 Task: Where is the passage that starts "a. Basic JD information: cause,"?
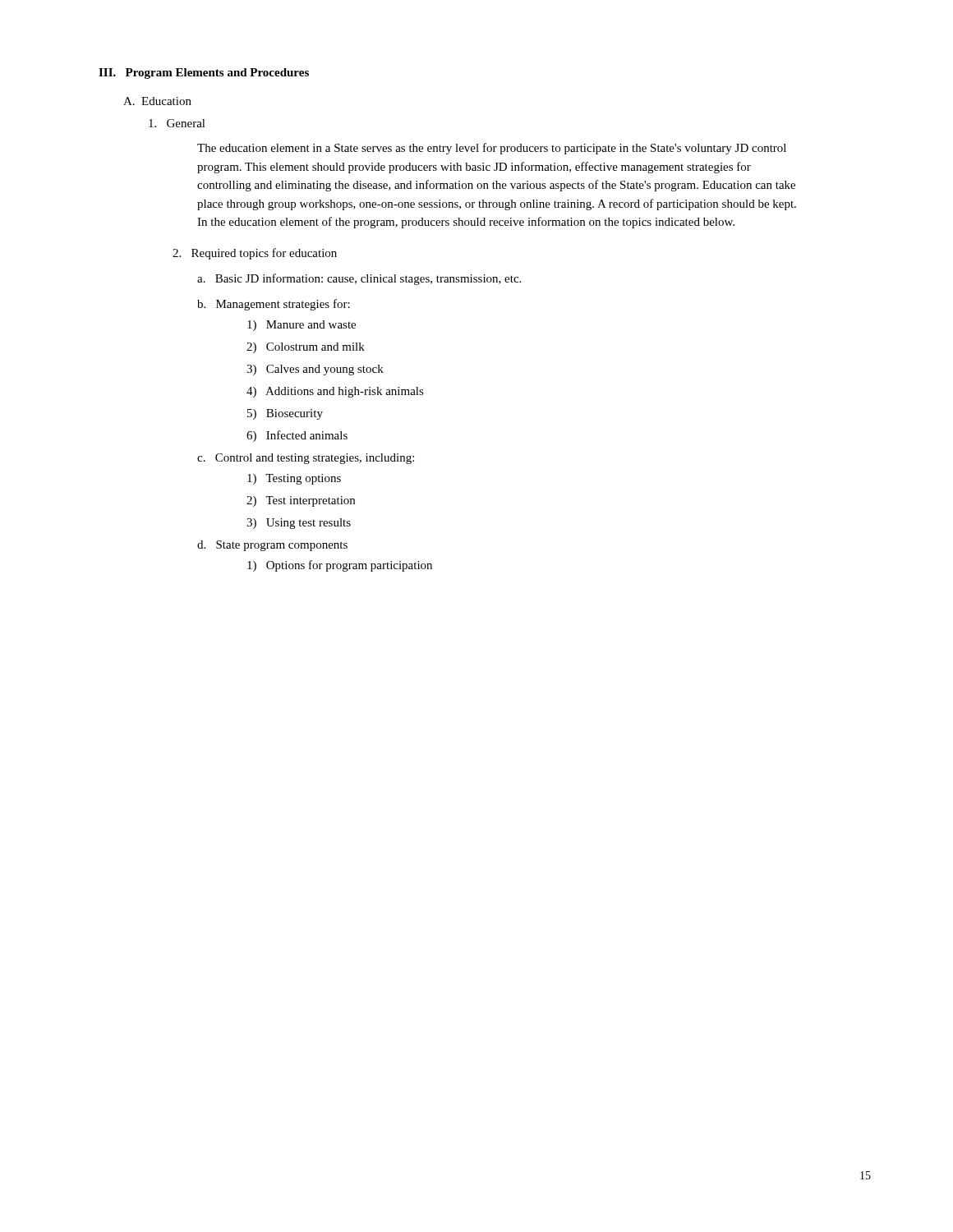pos(360,278)
